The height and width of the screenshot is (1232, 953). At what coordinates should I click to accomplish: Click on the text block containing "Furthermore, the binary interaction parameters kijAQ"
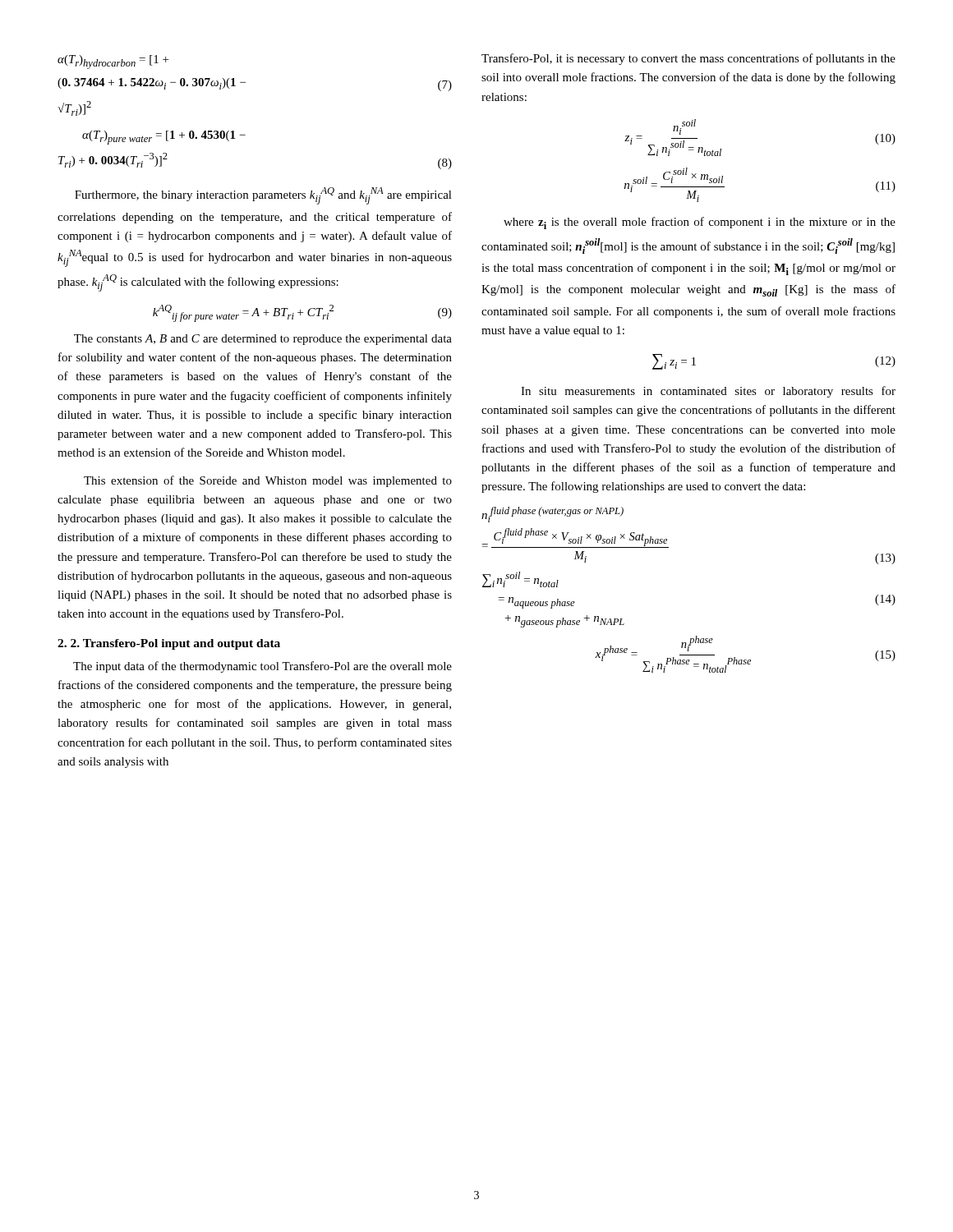pos(255,238)
